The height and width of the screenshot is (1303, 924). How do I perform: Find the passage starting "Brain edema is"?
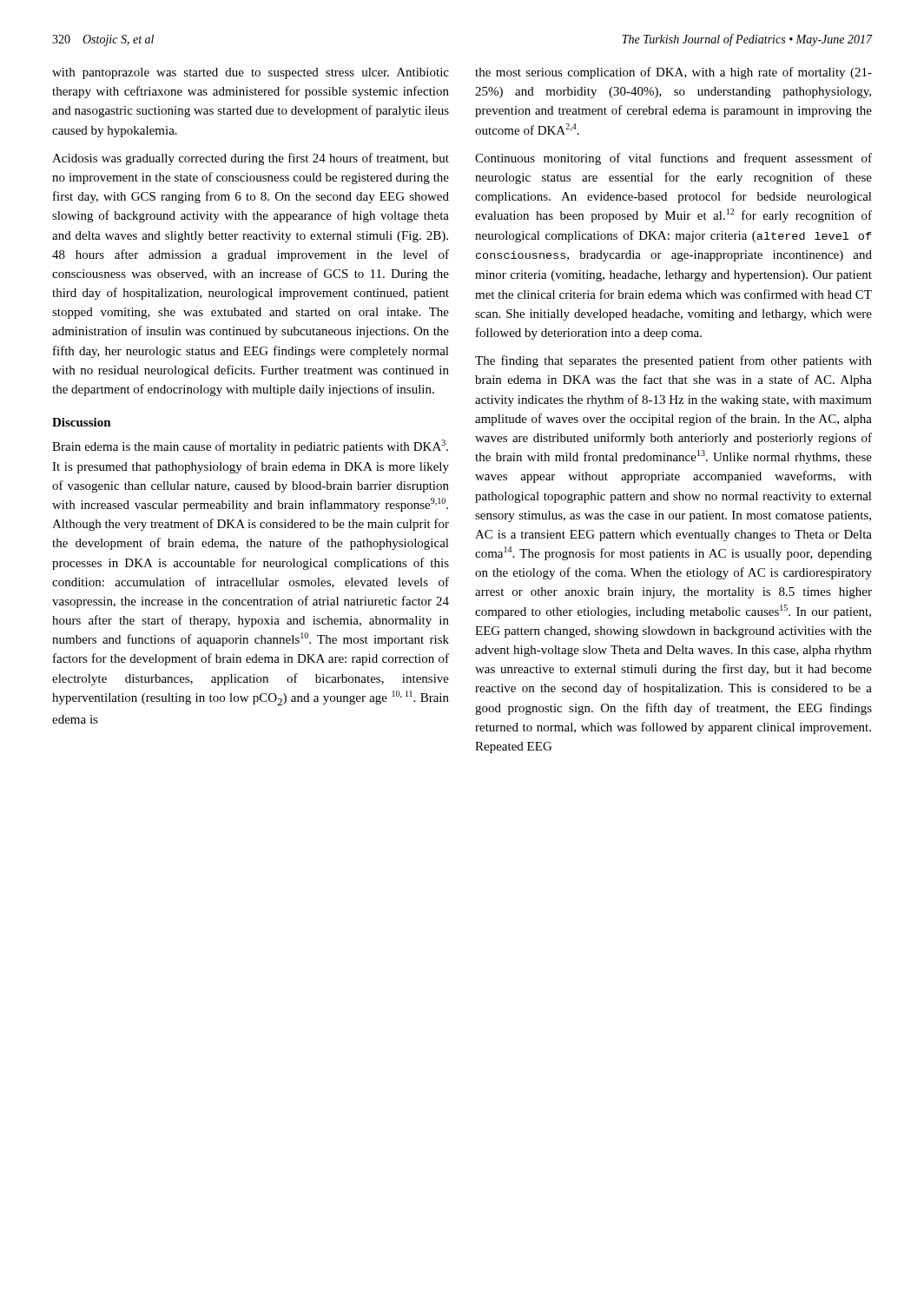tap(251, 583)
